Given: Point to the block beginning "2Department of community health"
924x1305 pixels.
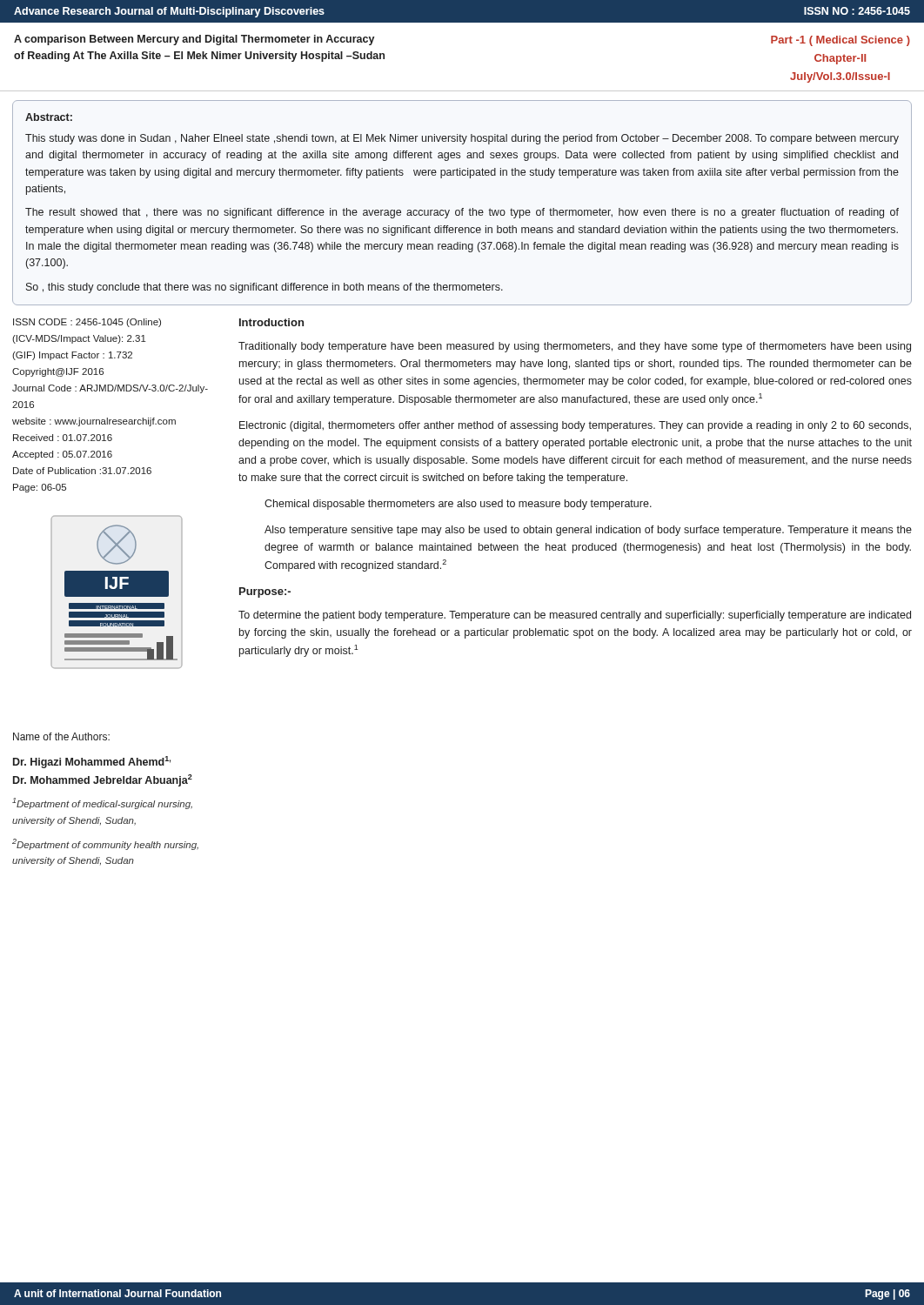Looking at the screenshot, I should pyautogui.click(x=106, y=851).
